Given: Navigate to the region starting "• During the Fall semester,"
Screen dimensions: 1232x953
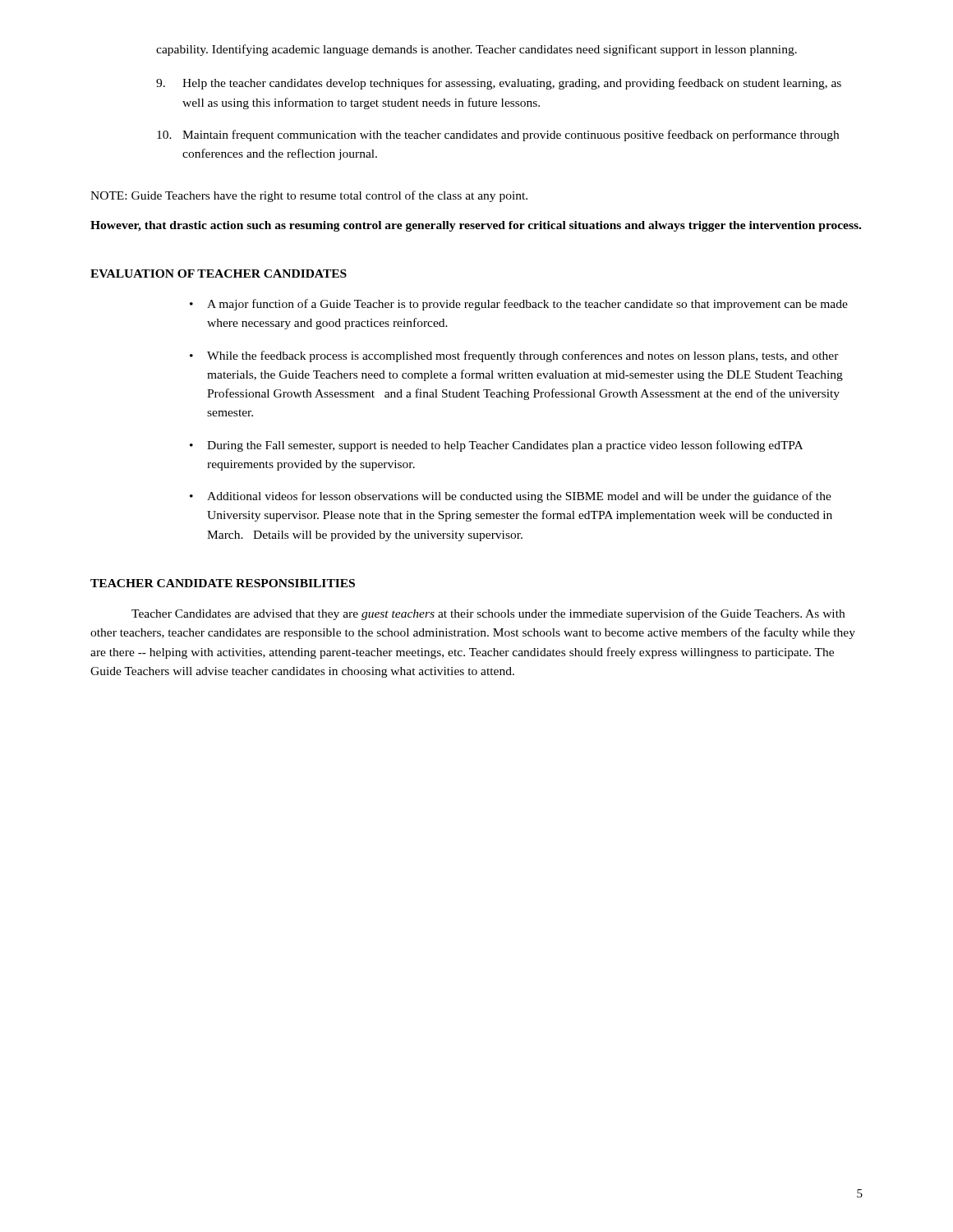Looking at the screenshot, I should point(526,454).
